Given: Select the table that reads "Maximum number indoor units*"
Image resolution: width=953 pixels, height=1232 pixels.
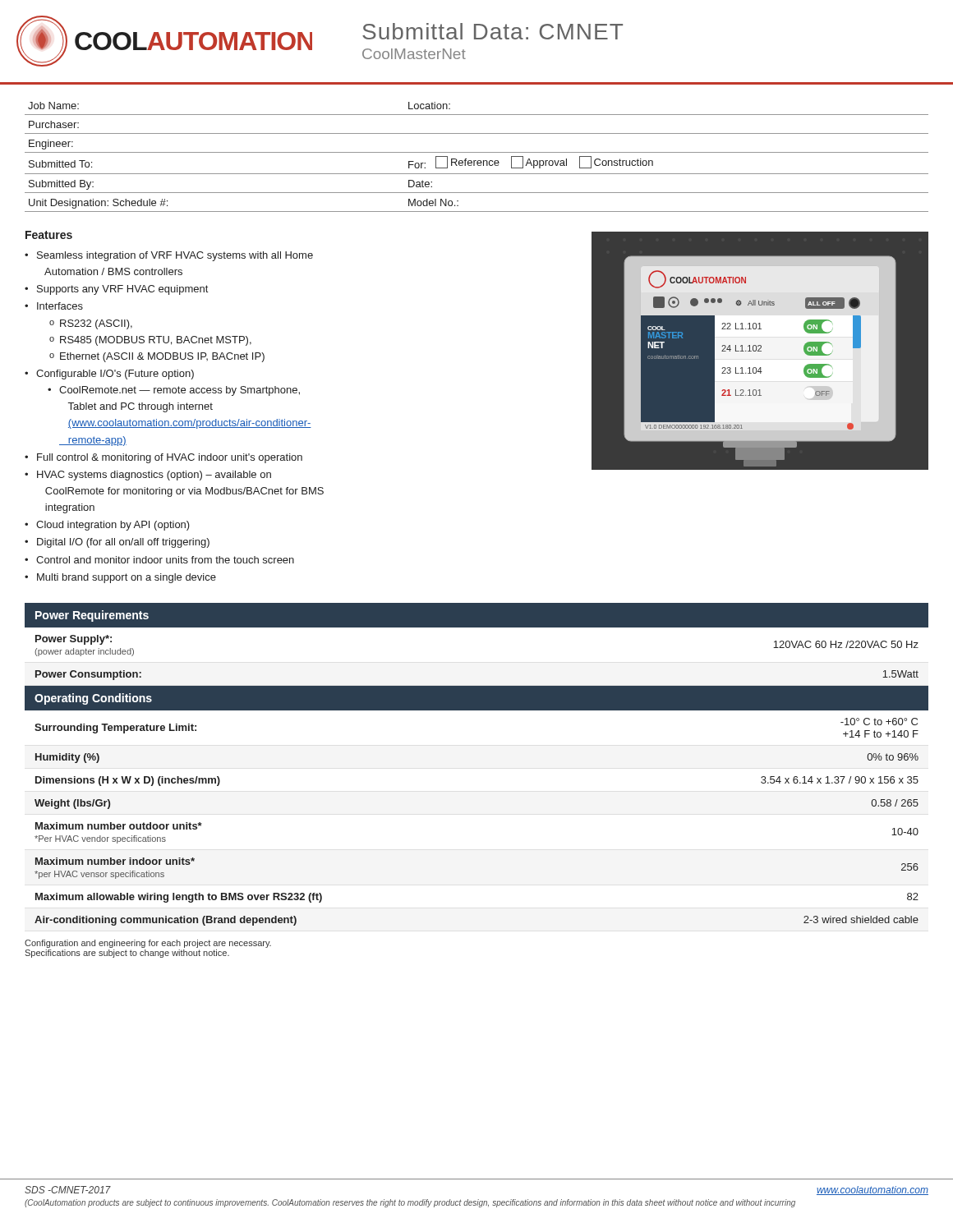Looking at the screenshot, I should click(476, 767).
